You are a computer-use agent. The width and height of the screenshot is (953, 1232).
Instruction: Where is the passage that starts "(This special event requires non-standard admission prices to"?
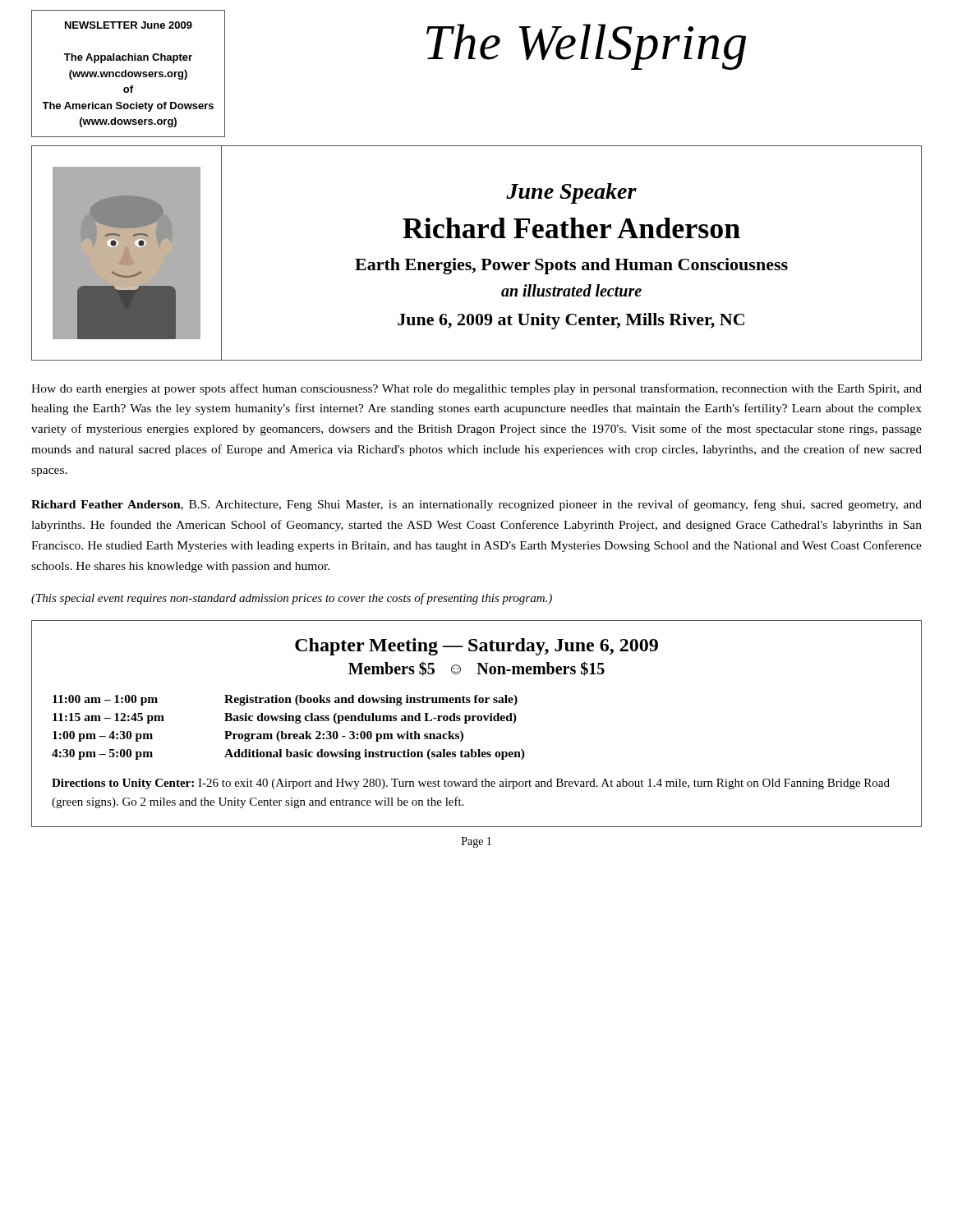(292, 598)
